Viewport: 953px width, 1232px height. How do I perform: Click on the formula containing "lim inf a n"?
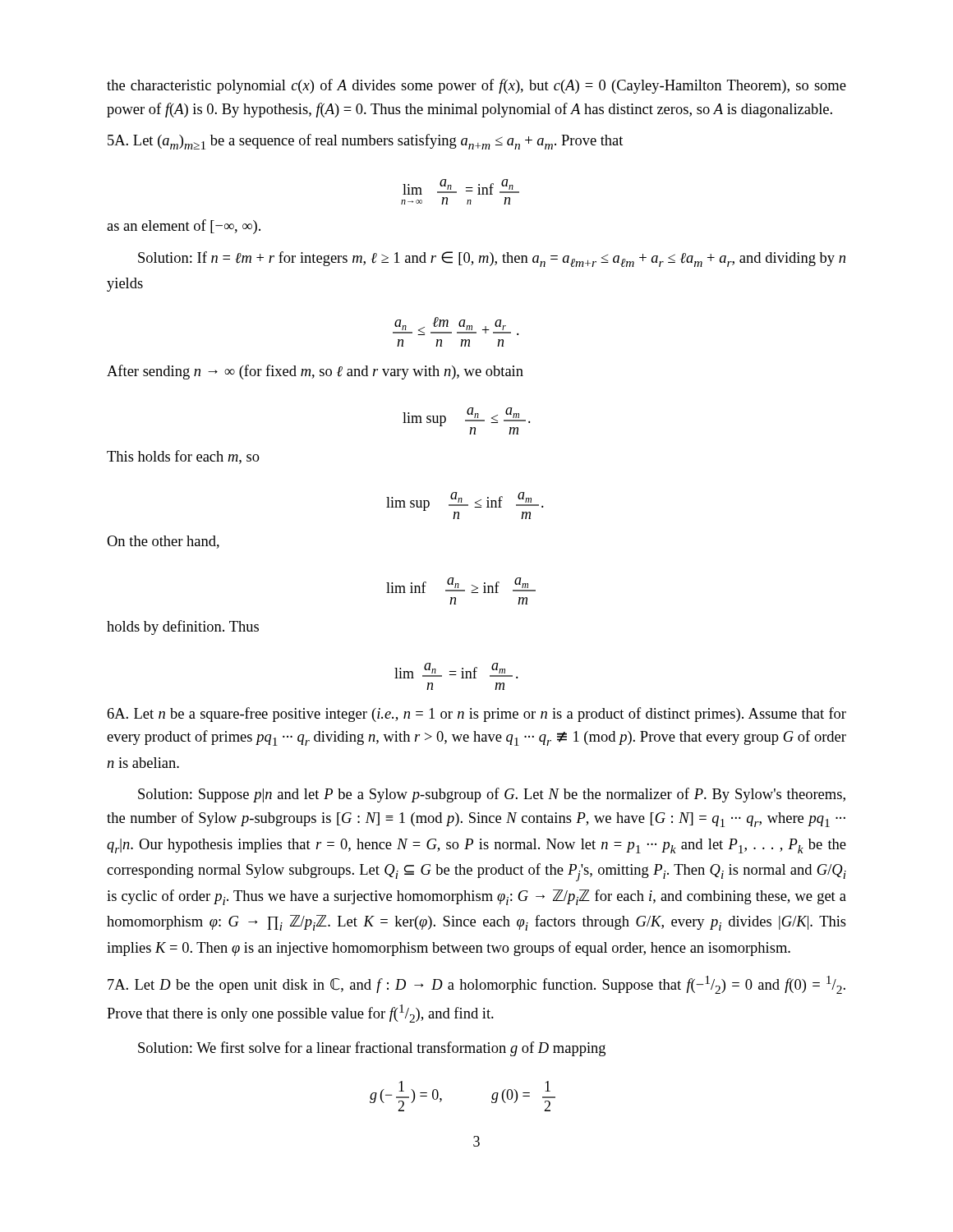point(476,584)
